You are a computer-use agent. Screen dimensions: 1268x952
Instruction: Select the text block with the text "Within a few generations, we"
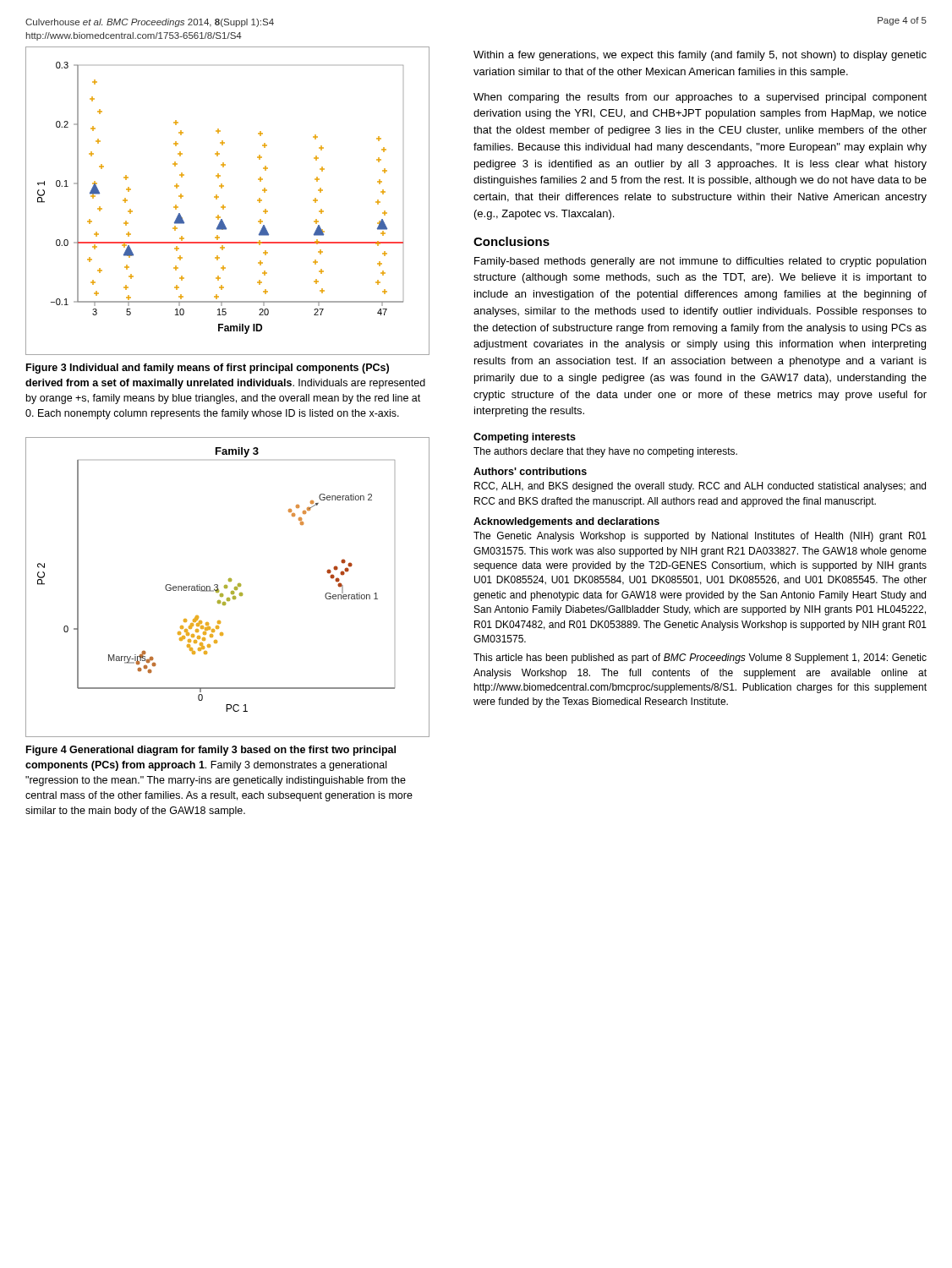(700, 63)
